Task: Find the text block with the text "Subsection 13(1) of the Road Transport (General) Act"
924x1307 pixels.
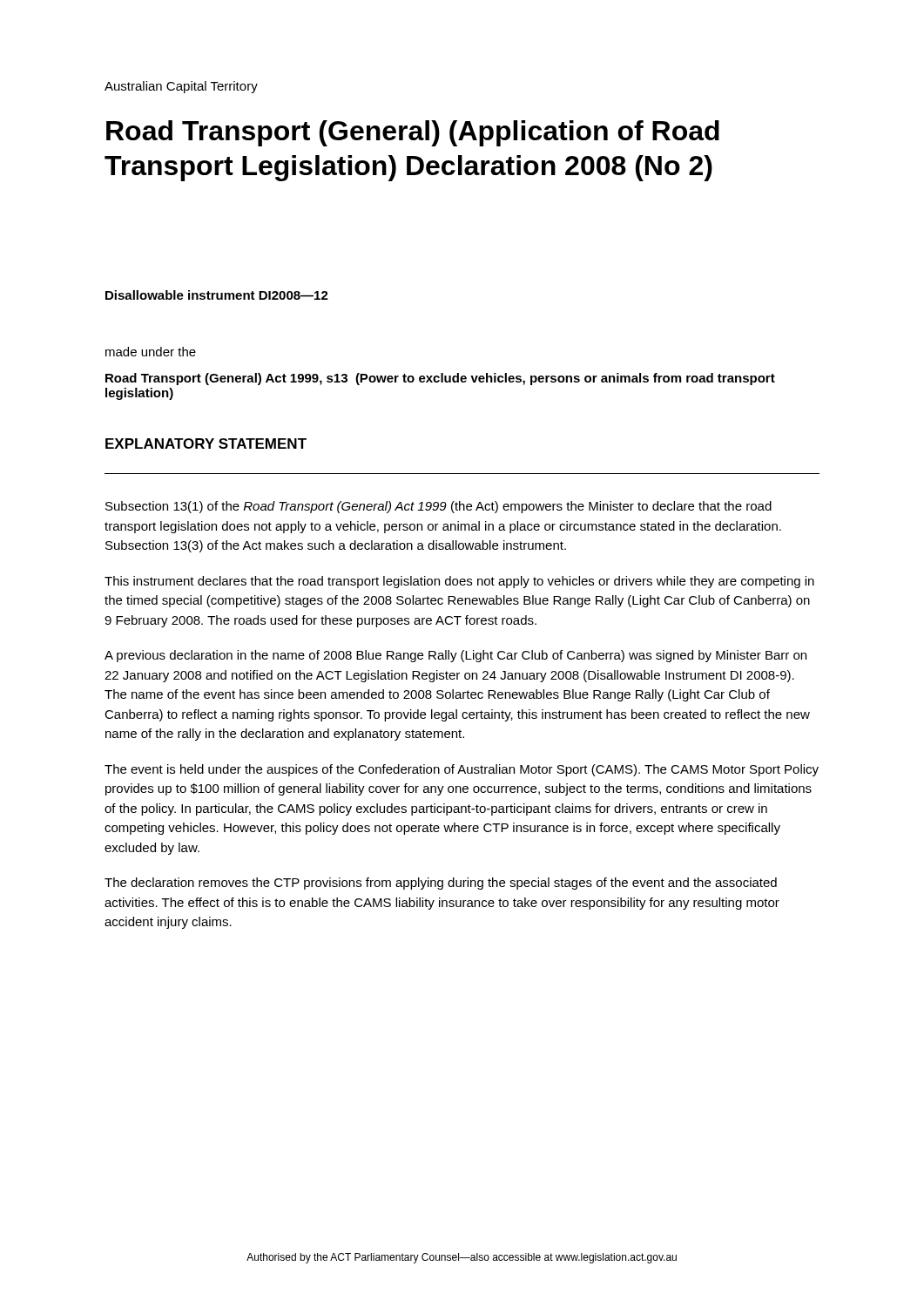Action: tap(462, 714)
